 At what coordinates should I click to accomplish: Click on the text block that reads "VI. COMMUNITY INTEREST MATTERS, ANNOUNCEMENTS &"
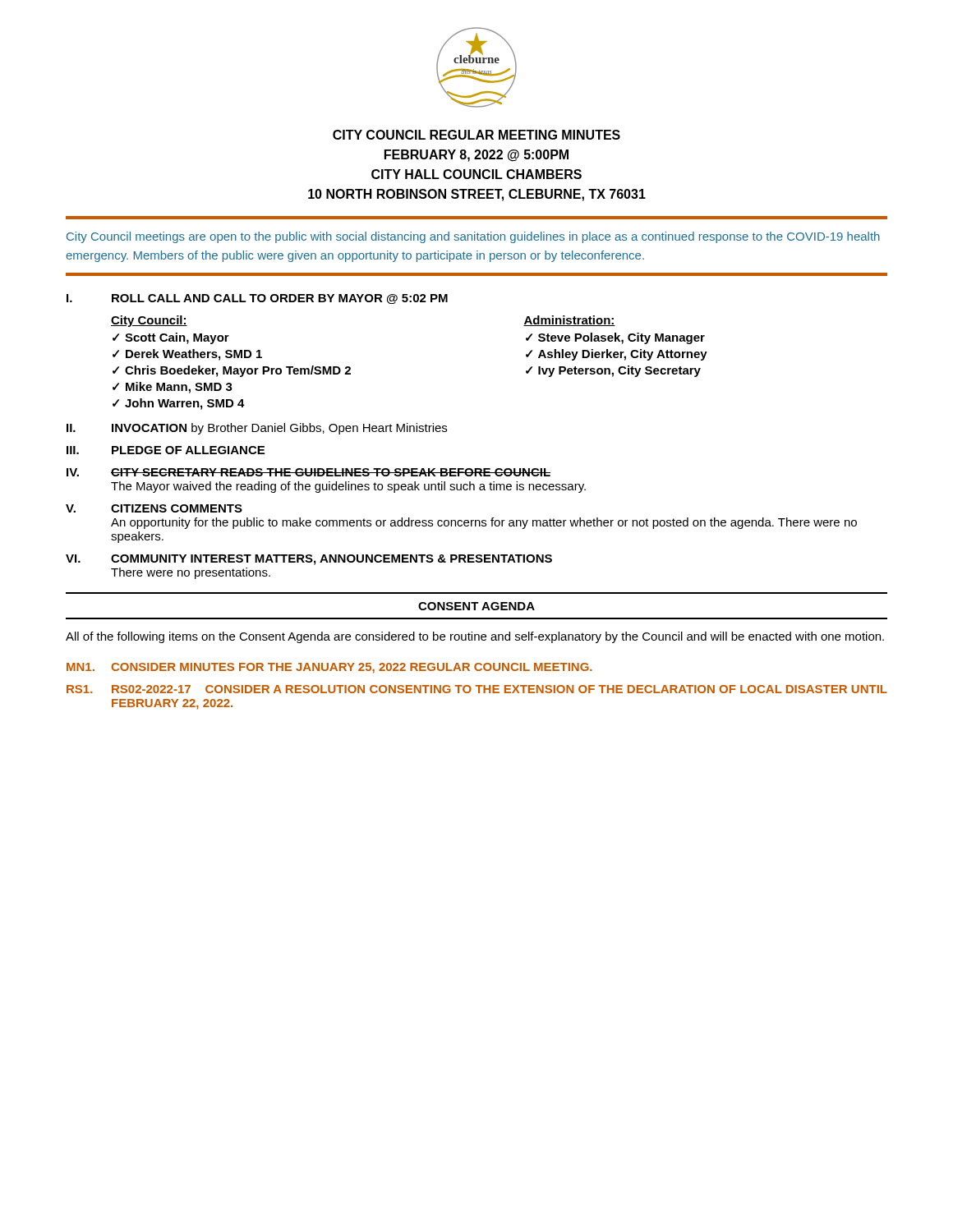[x=476, y=565]
